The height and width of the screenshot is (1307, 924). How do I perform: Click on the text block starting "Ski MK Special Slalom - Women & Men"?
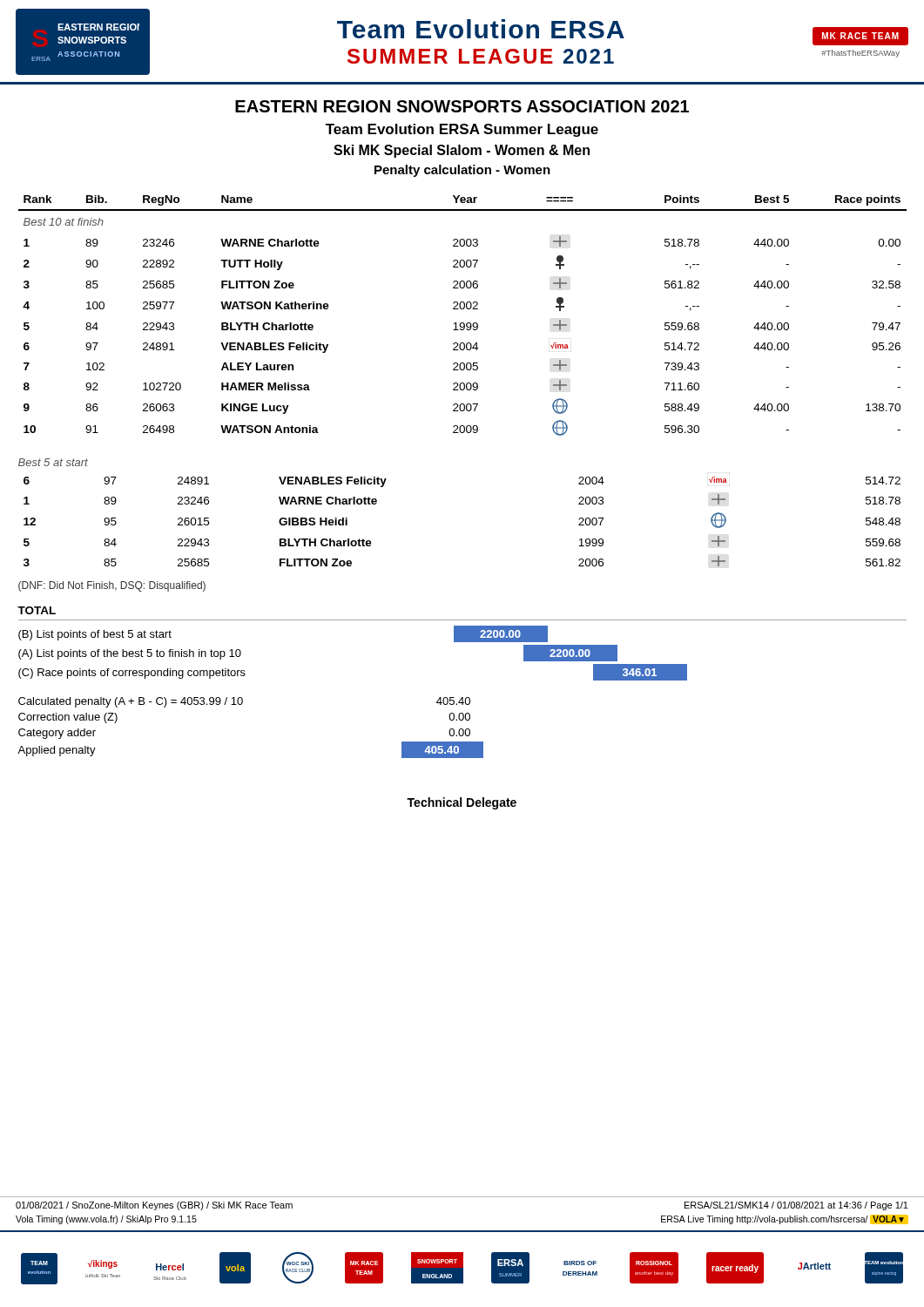[462, 151]
